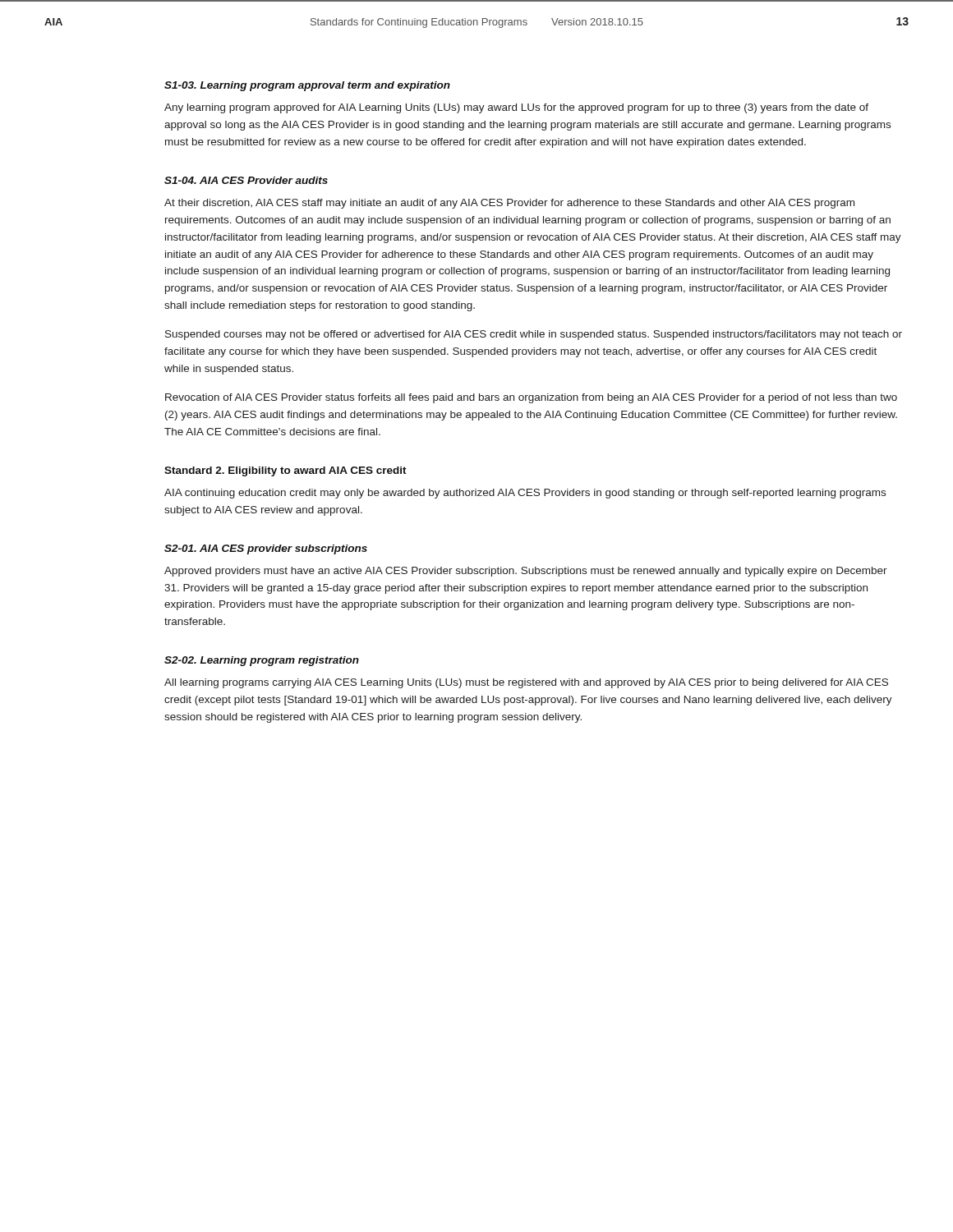
Task: Locate the block of text that opens with "Revocation of AIA"
Action: click(x=534, y=415)
